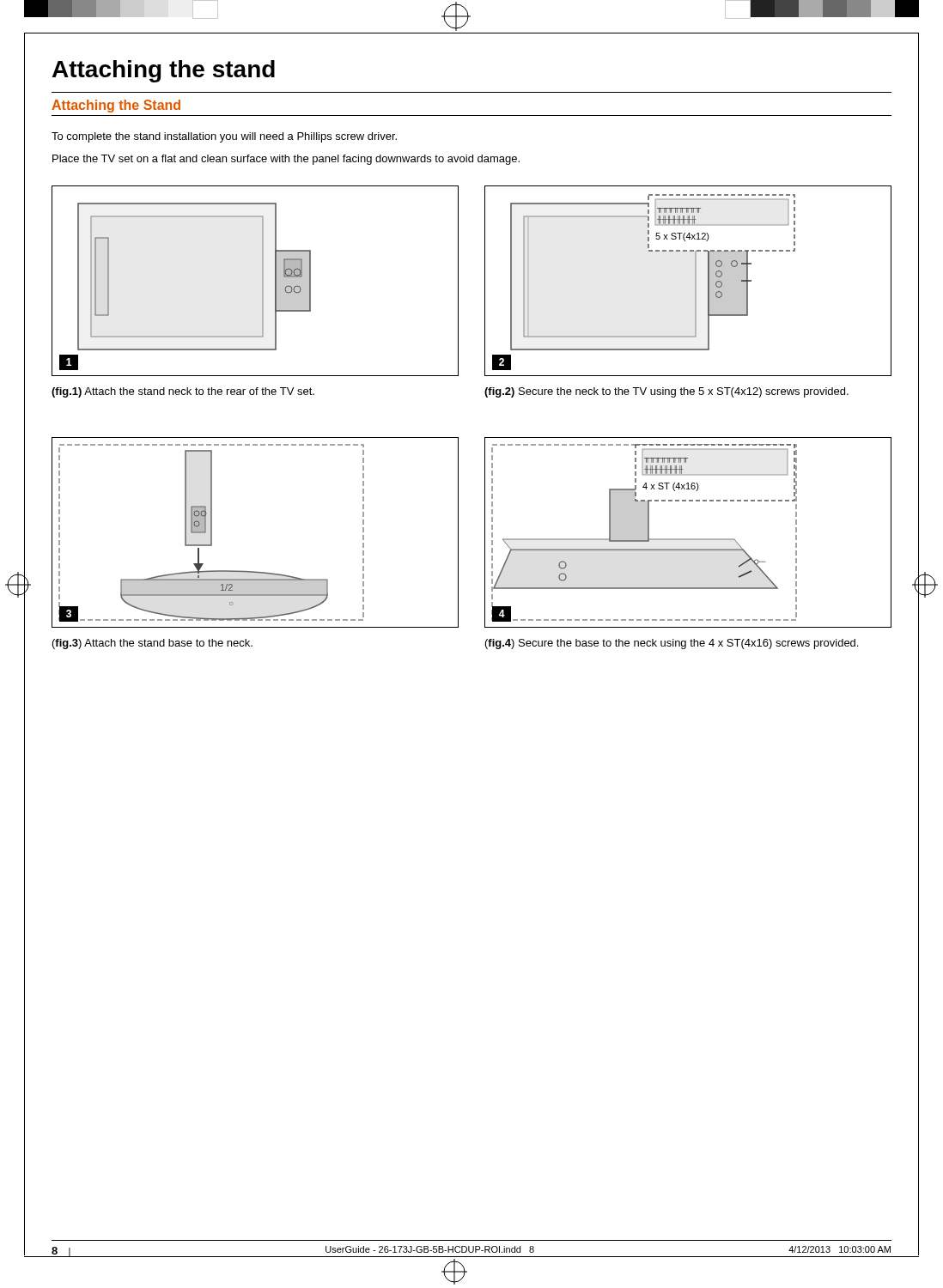Select the region starting "Place the TV set on a"
943x1288 pixels.
472,158
